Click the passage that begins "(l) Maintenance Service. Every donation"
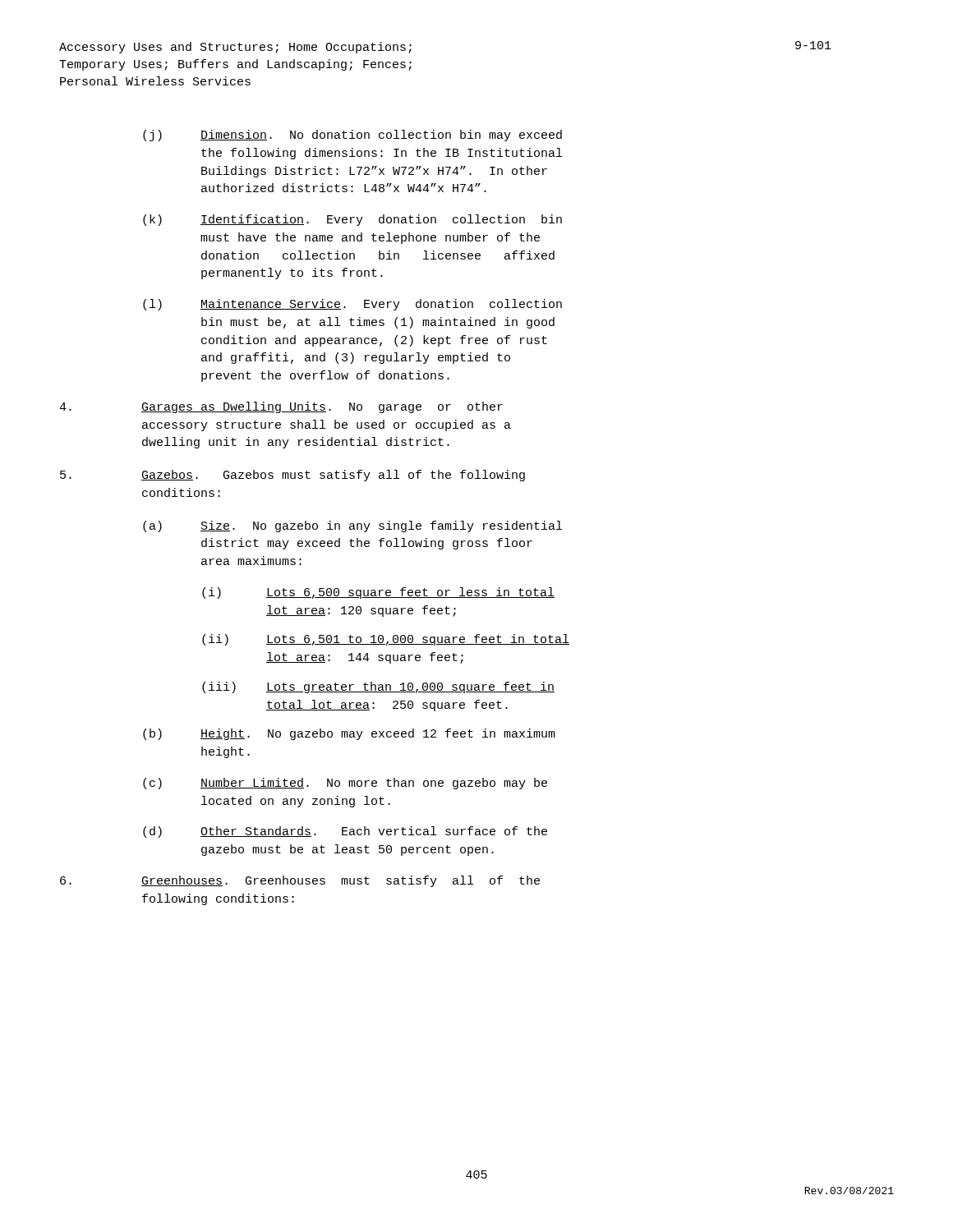The image size is (953, 1232). coord(352,341)
